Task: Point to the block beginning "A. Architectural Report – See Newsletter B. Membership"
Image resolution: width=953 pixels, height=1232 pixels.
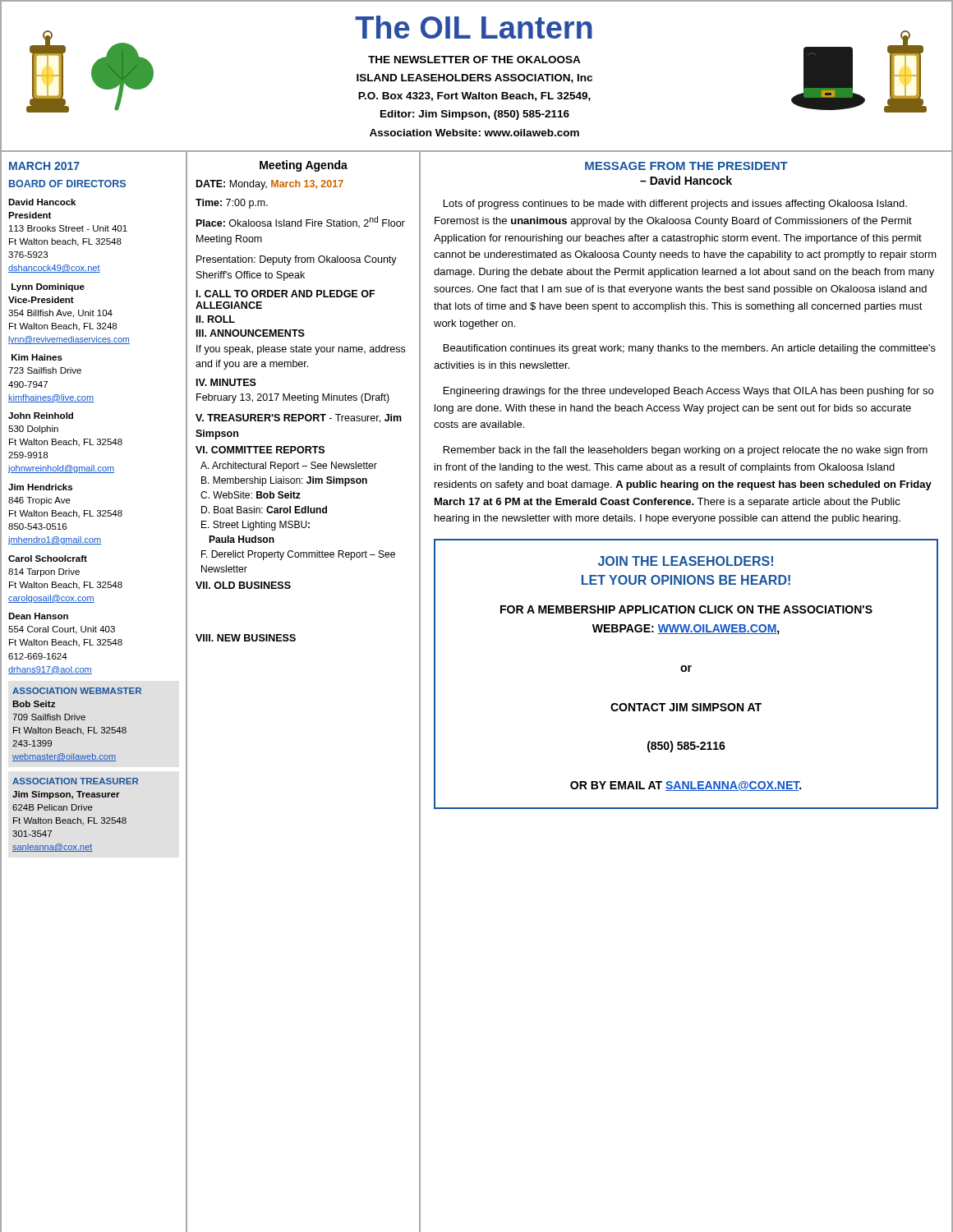Action: tap(298, 518)
